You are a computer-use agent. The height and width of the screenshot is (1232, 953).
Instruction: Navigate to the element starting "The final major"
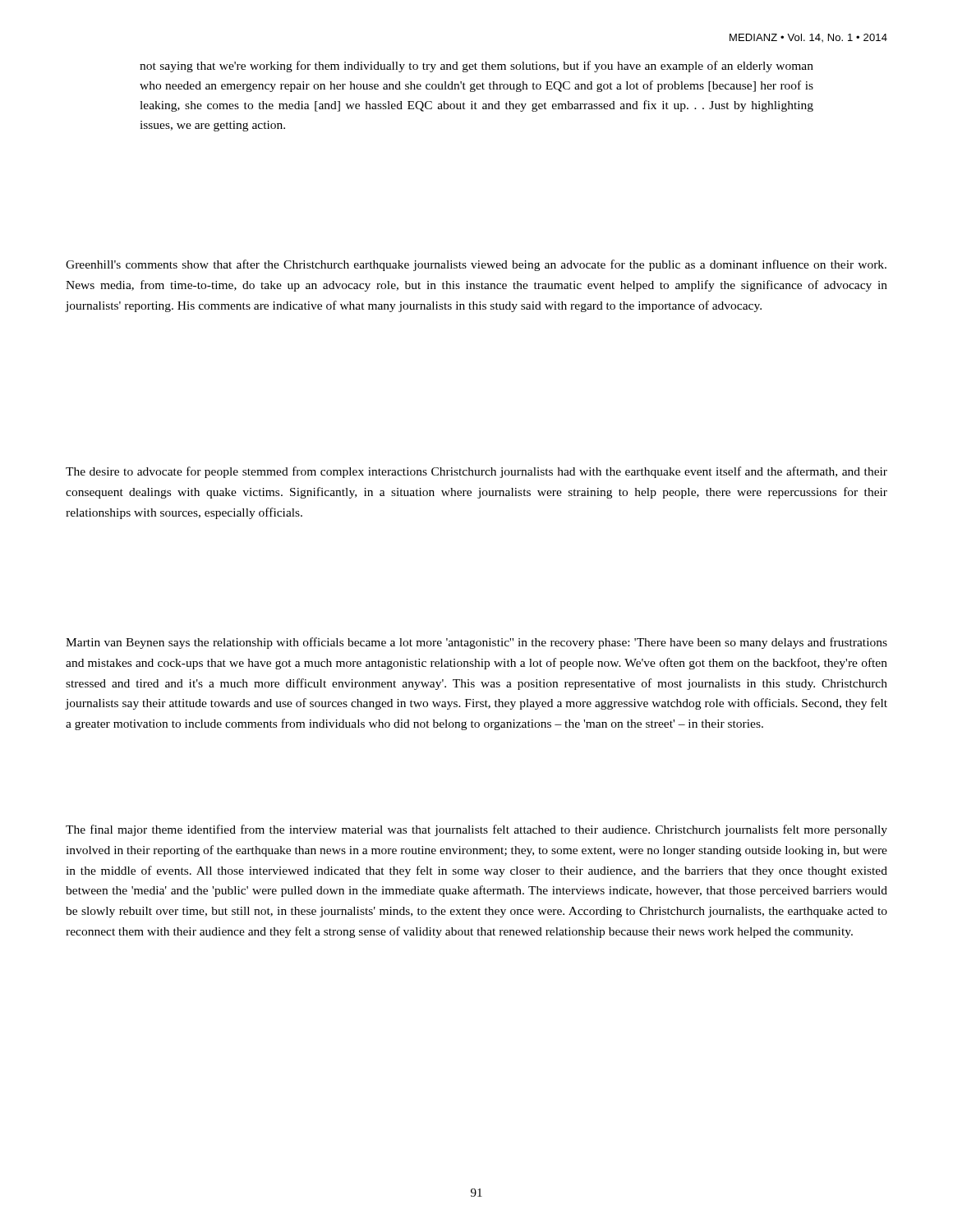click(x=476, y=880)
